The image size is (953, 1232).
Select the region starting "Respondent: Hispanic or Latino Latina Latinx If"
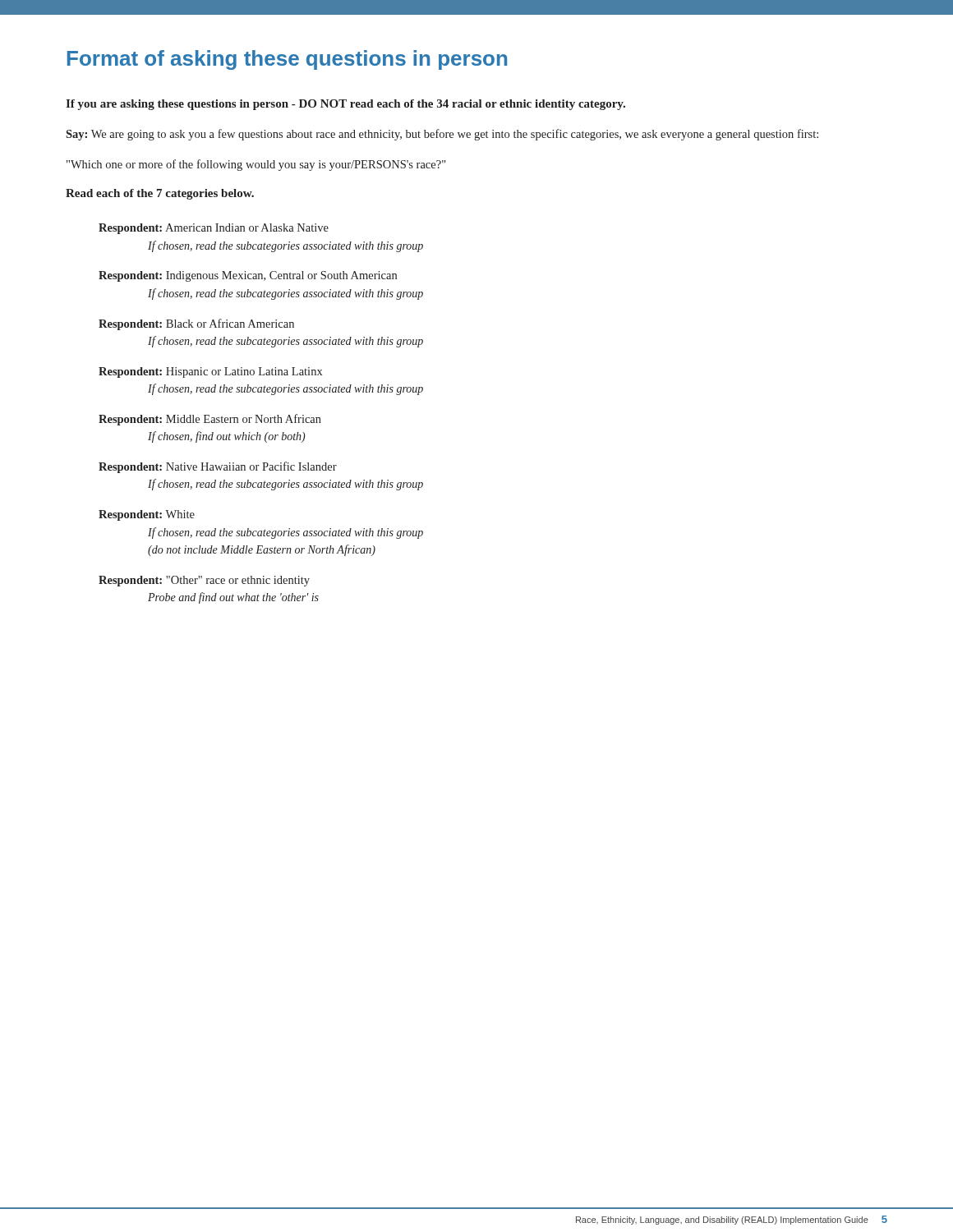(210, 372)
